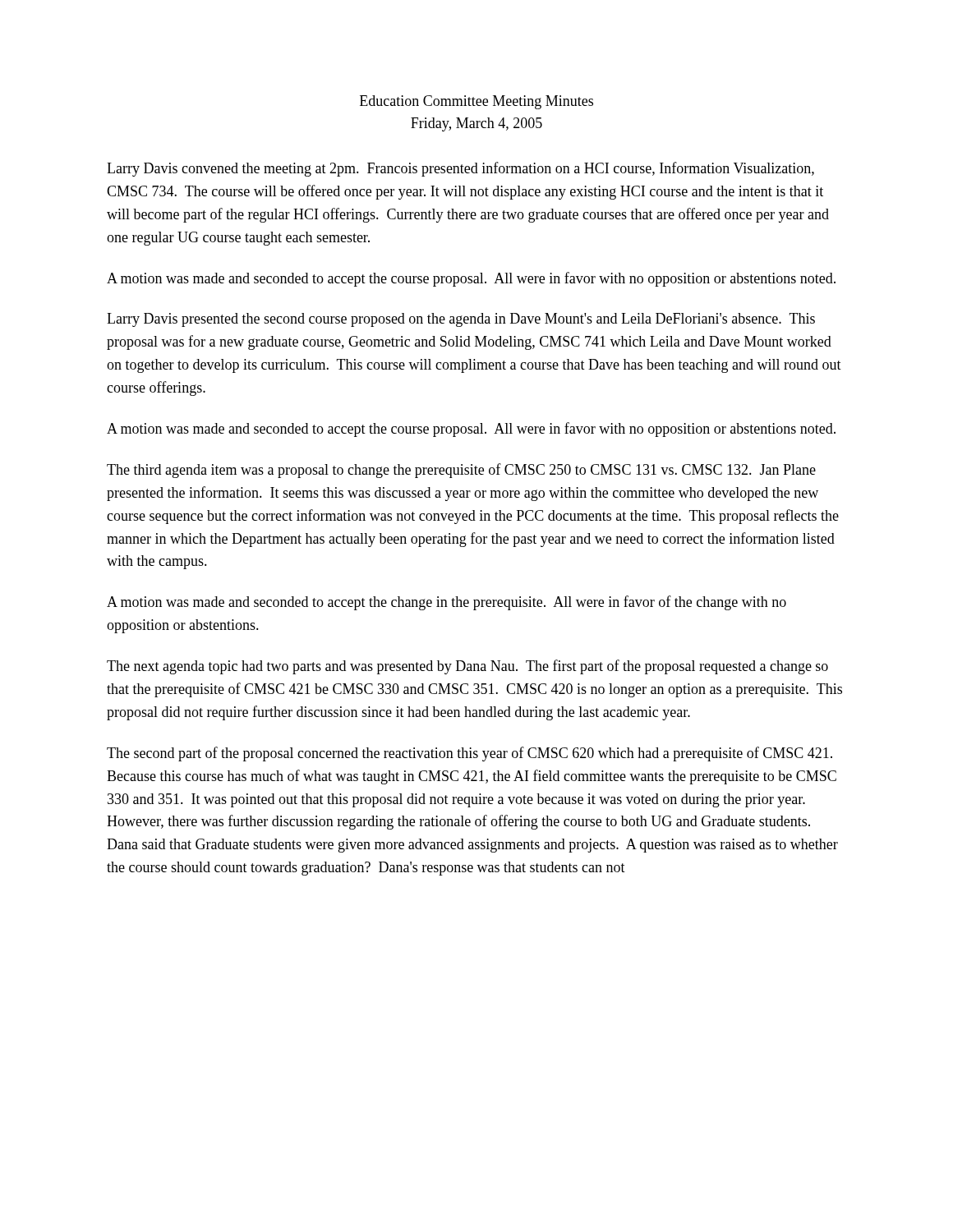Screen dimensions: 1232x953
Task: Find the passage starting "The second part of"
Action: click(472, 810)
